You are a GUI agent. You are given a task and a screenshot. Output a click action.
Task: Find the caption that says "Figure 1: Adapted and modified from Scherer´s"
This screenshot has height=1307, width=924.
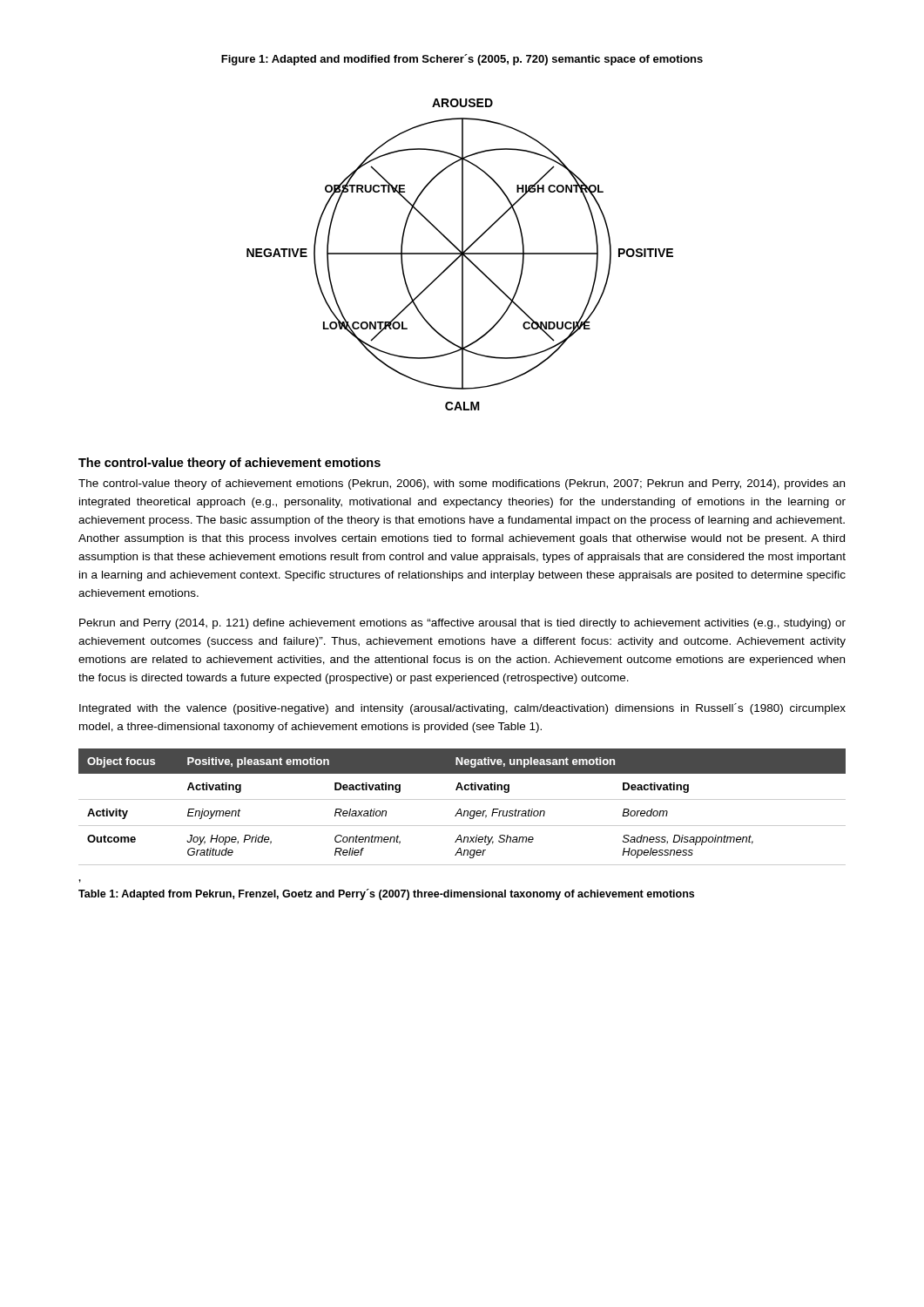(x=462, y=59)
